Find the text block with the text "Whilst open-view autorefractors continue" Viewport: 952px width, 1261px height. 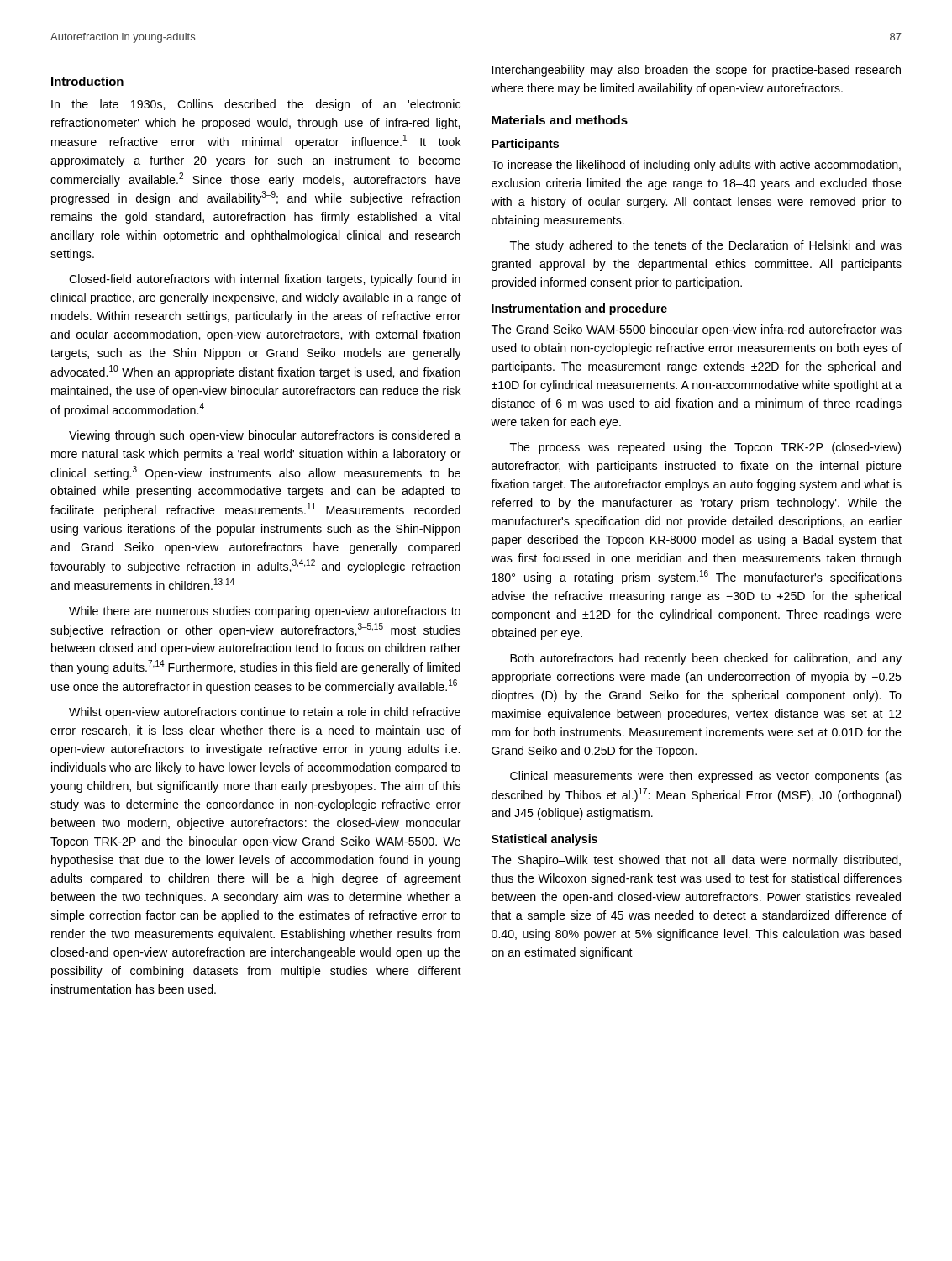(256, 851)
